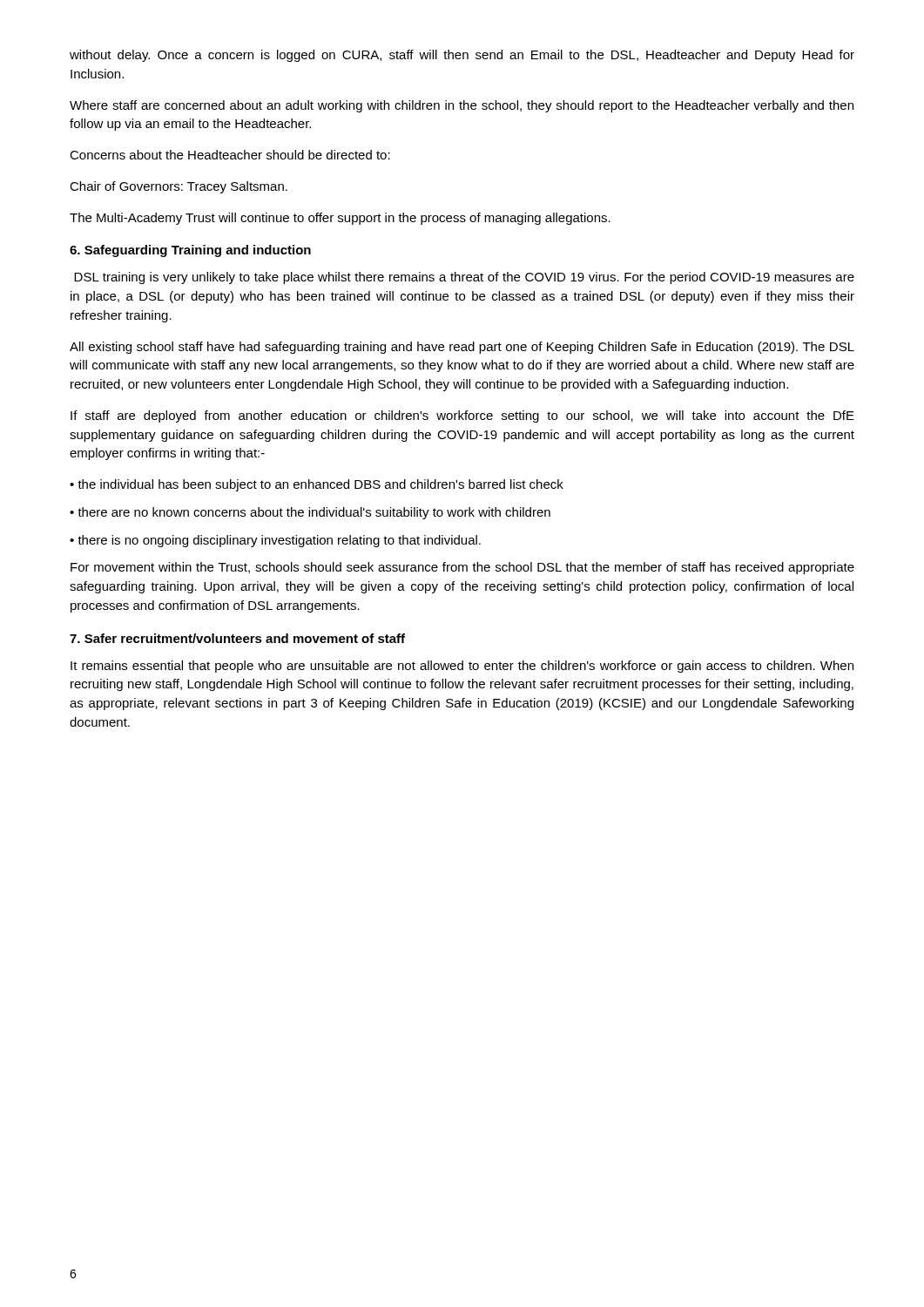Locate the region starting "The Multi-Academy Trust will continue to"
924x1307 pixels.
pos(462,217)
